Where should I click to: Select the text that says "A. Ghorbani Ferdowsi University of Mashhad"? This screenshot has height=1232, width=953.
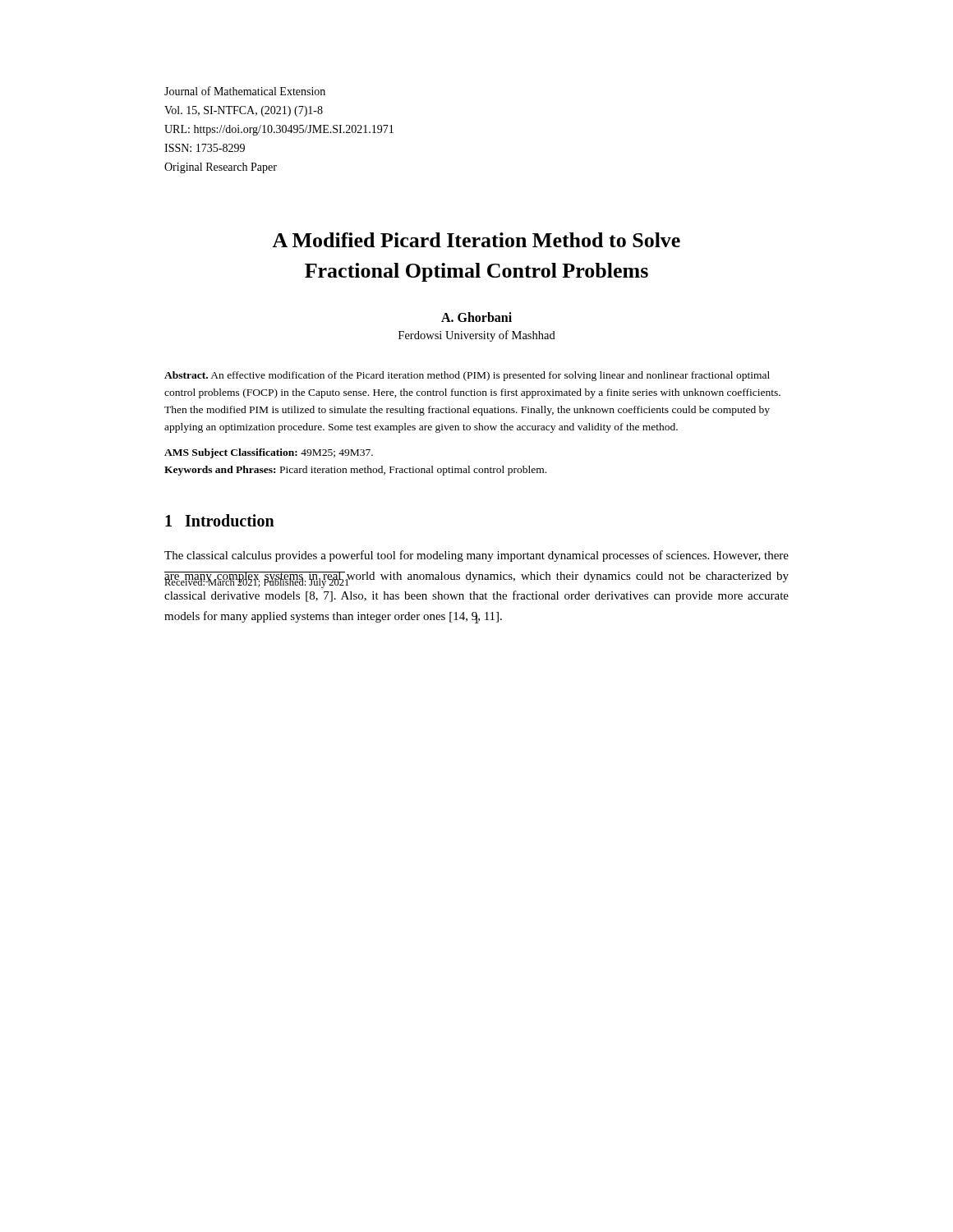pos(476,327)
